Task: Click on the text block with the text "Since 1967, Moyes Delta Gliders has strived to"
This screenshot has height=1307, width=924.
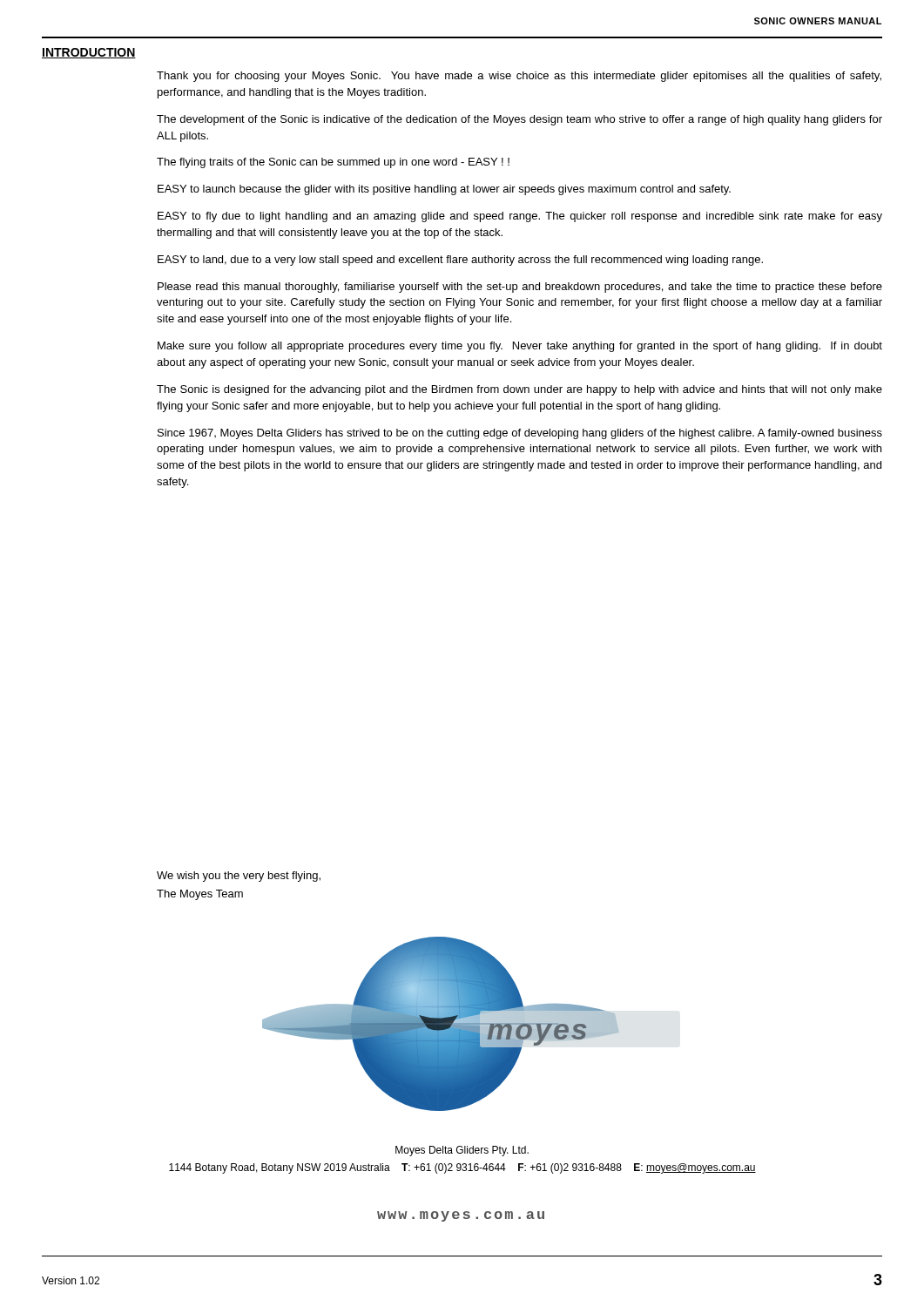Action: (x=520, y=457)
